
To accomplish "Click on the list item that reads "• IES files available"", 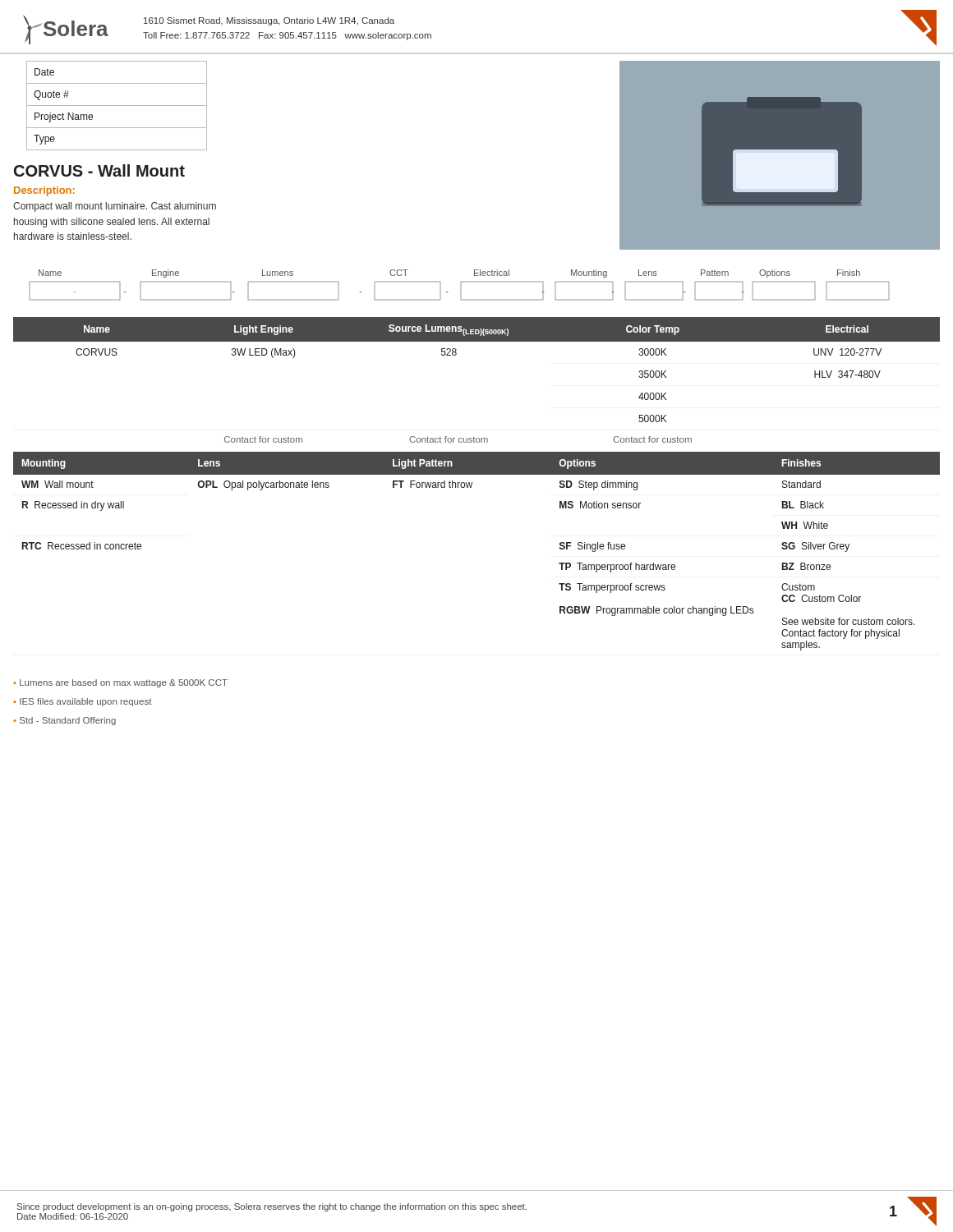I will point(82,702).
